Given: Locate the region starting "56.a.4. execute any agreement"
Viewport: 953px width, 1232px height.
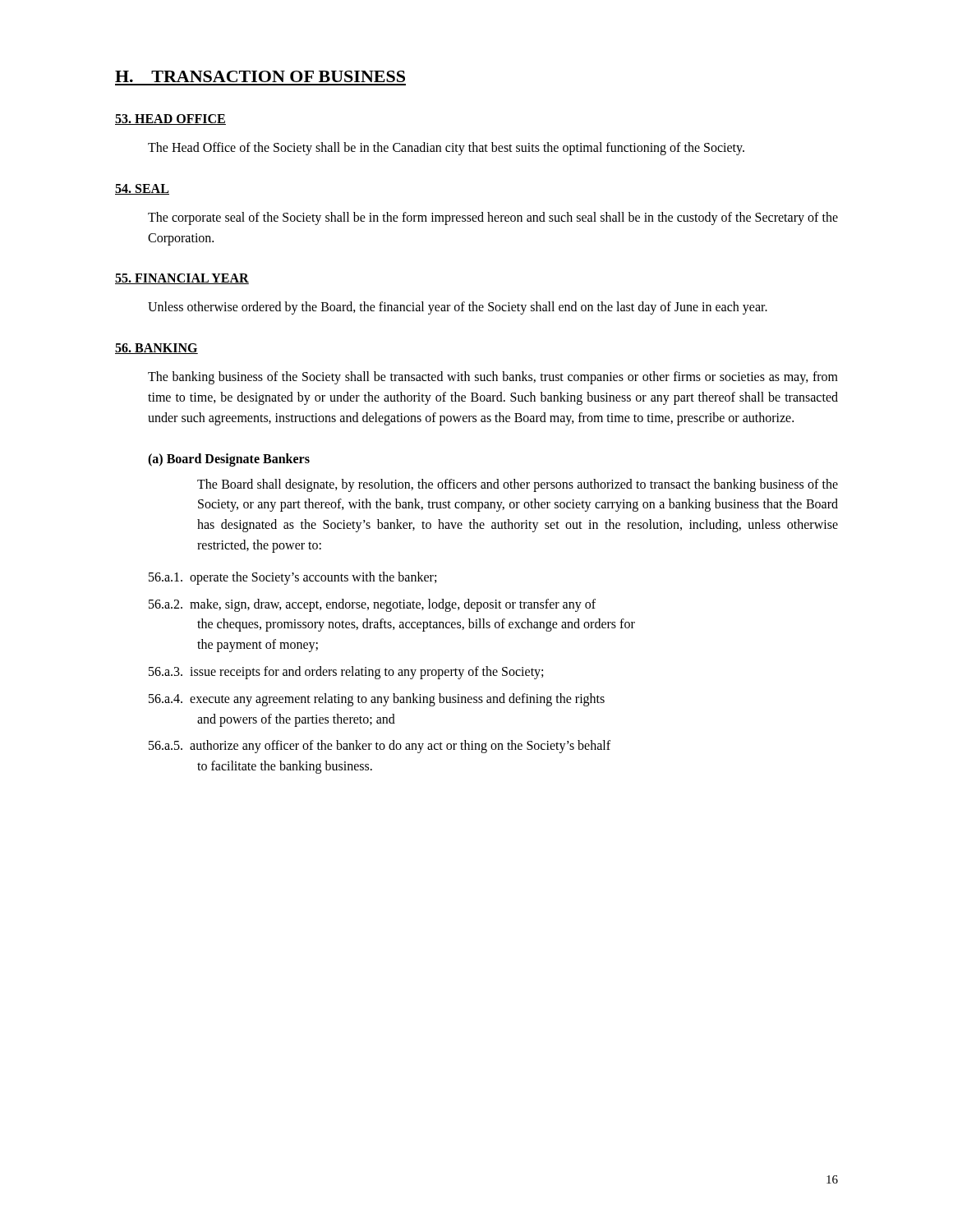Looking at the screenshot, I should click(493, 710).
